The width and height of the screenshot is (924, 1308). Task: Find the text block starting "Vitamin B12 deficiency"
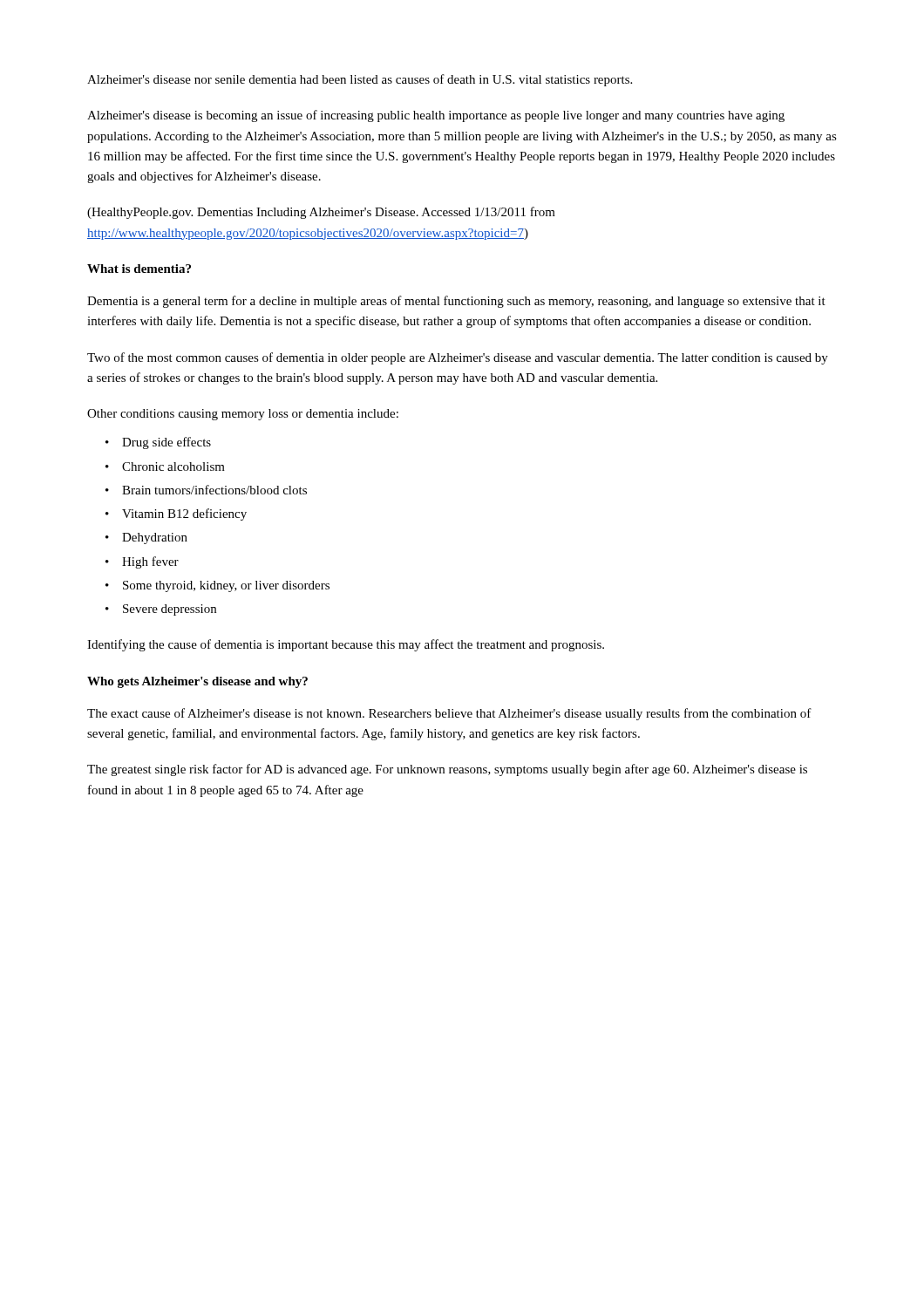pos(184,514)
